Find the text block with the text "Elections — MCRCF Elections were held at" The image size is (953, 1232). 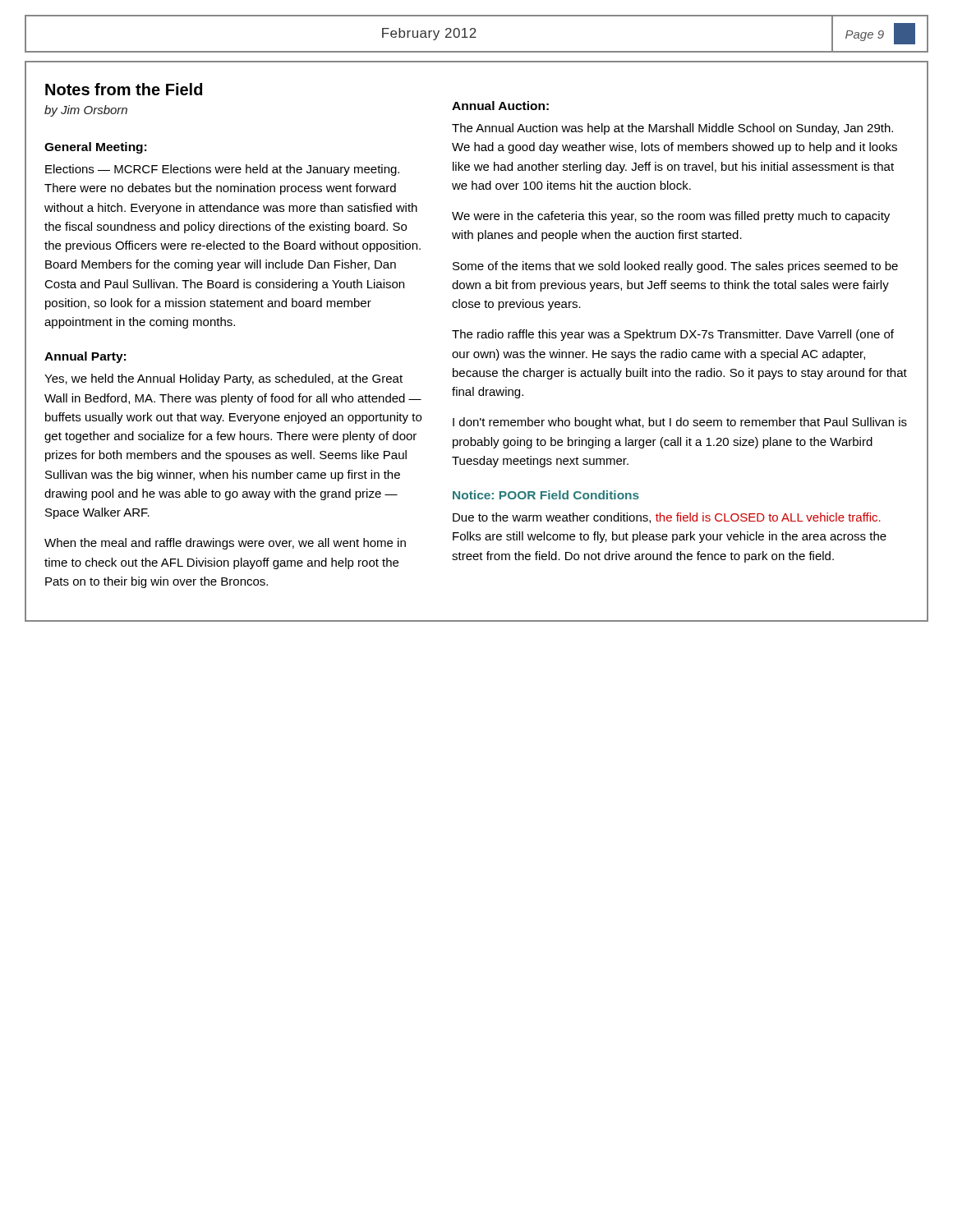233,245
